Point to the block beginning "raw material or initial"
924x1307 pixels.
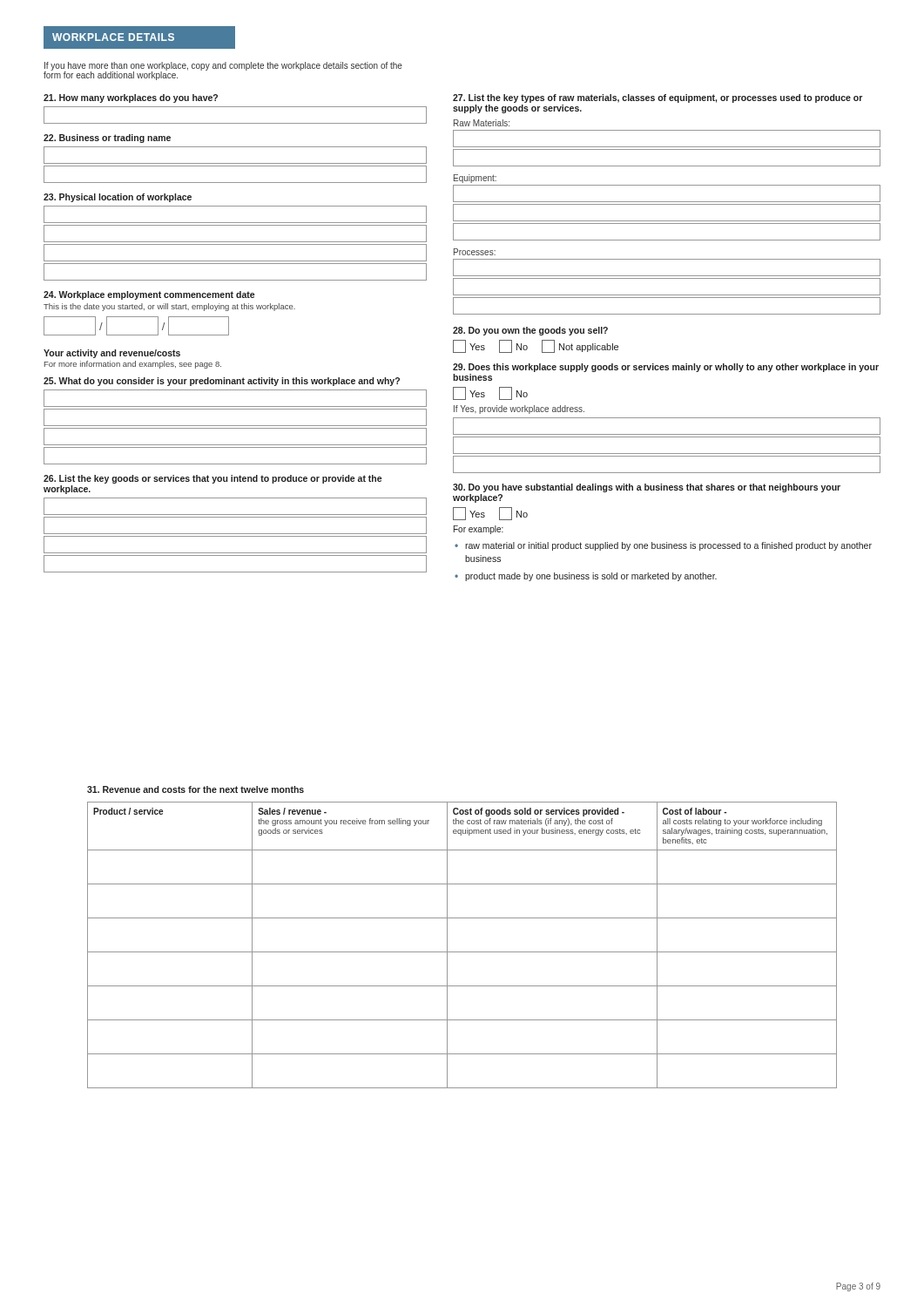coord(668,552)
